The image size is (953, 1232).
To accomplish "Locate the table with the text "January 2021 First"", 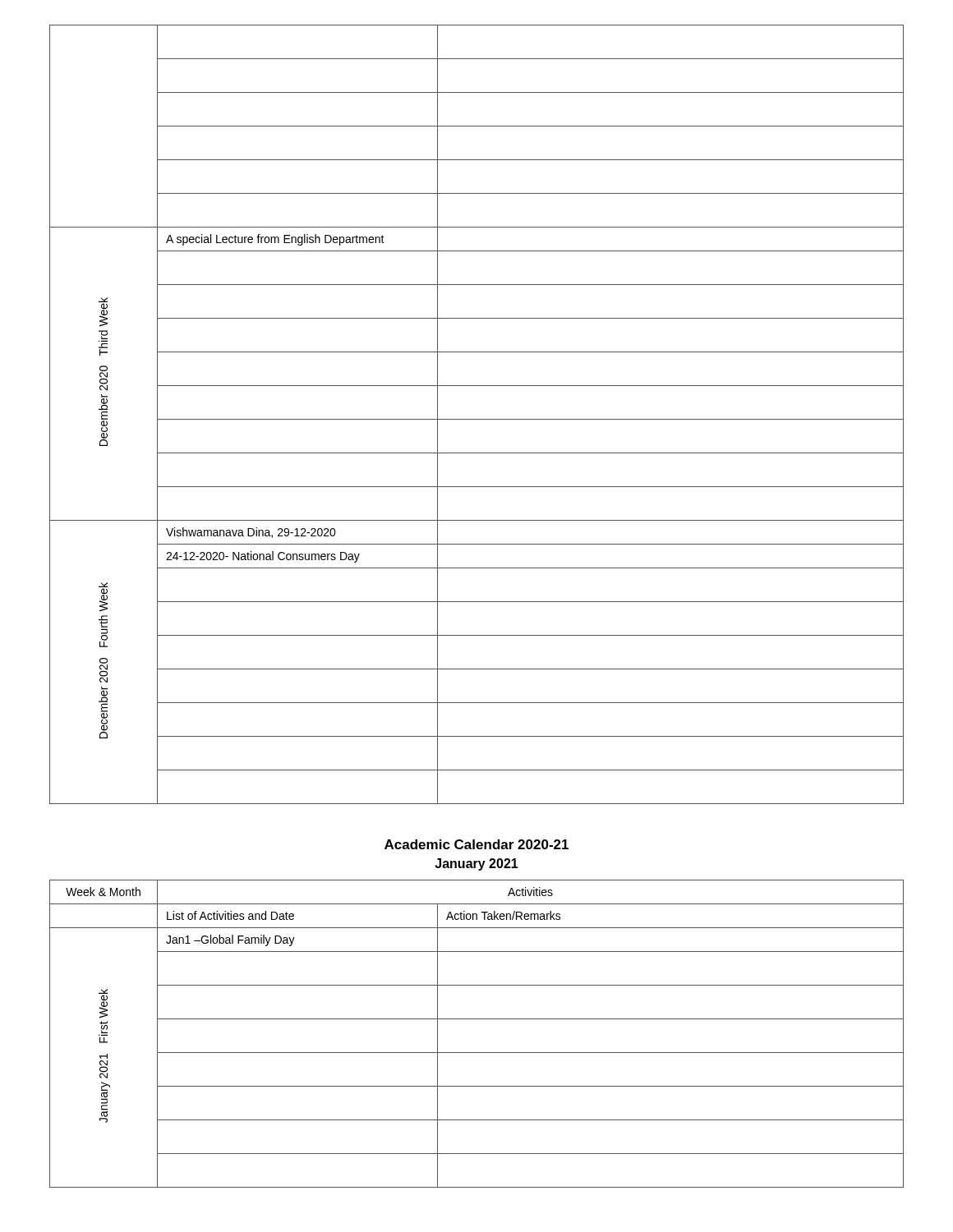I will tap(476, 1034).
